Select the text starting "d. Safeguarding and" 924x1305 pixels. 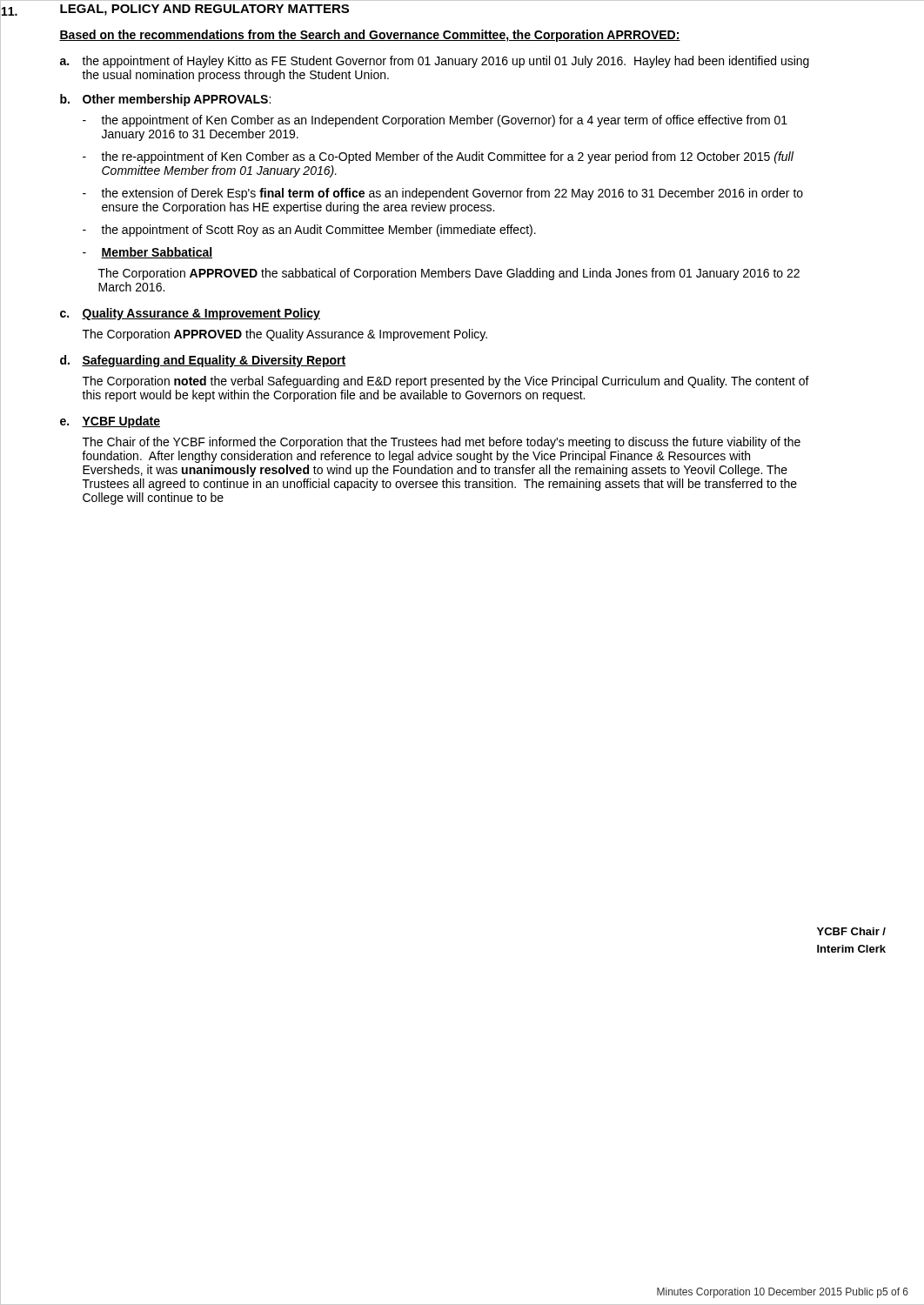point(203,360)
